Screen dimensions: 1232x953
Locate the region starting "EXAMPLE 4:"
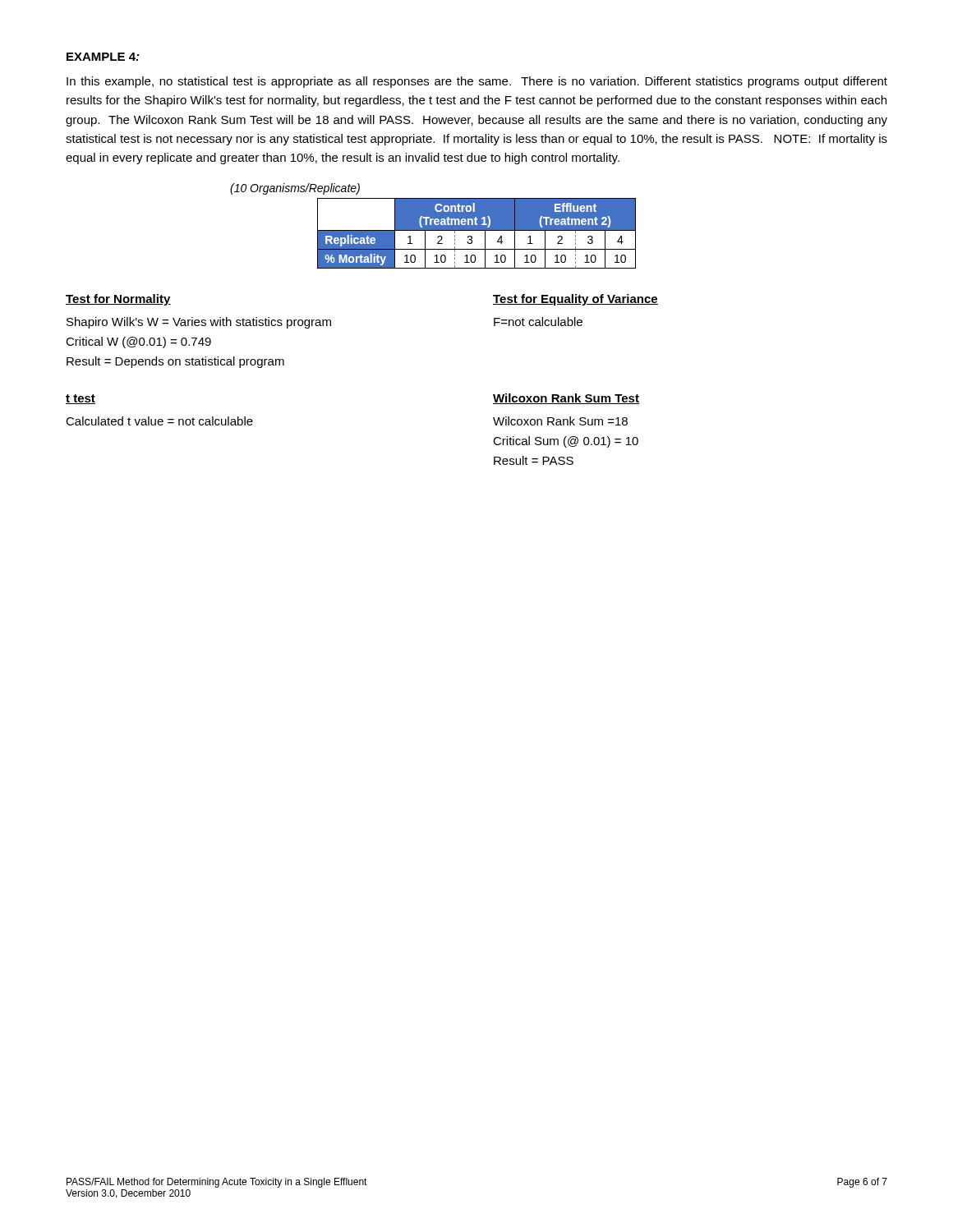(103, 56)
